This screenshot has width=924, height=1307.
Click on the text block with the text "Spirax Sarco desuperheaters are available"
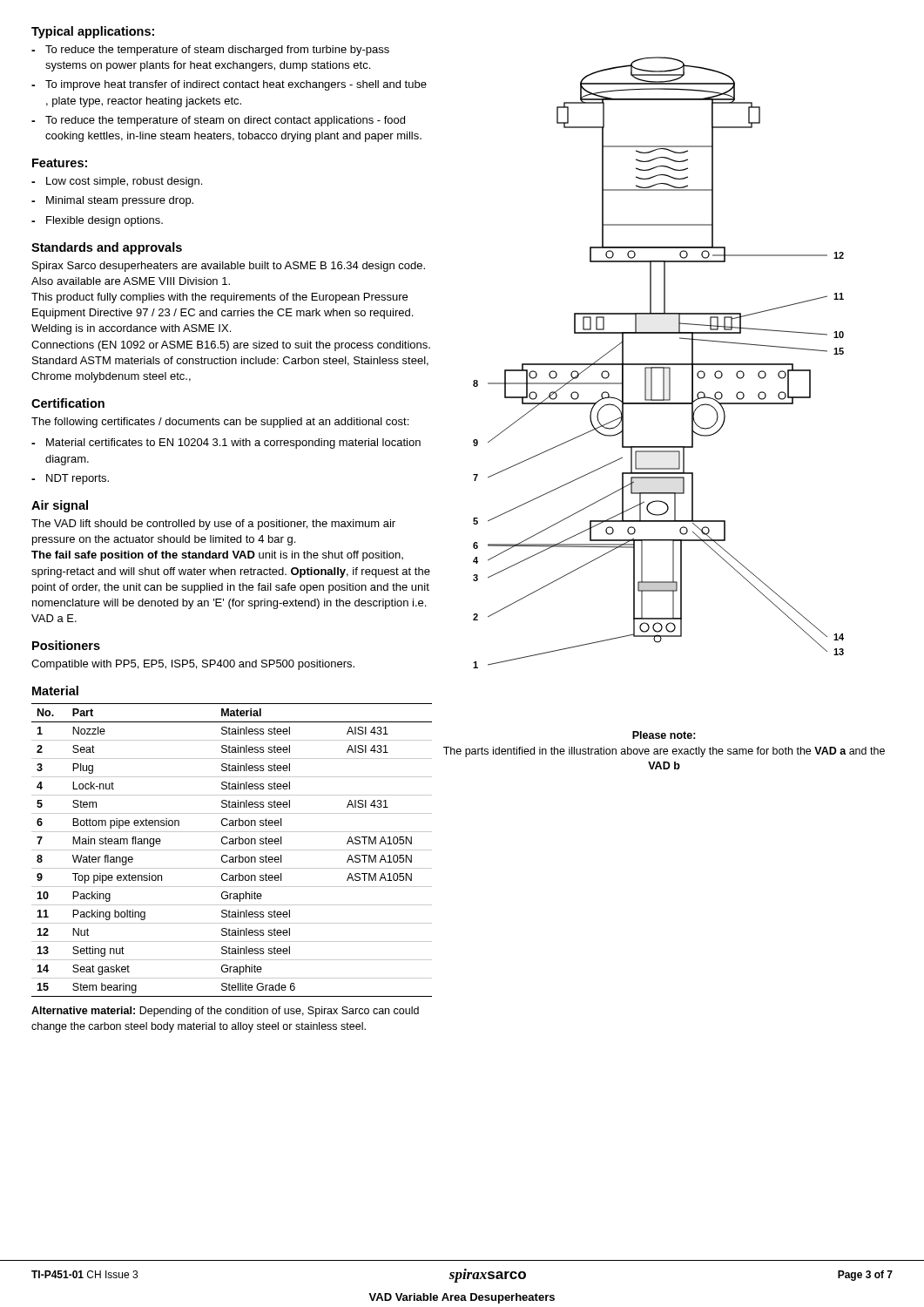232,321
